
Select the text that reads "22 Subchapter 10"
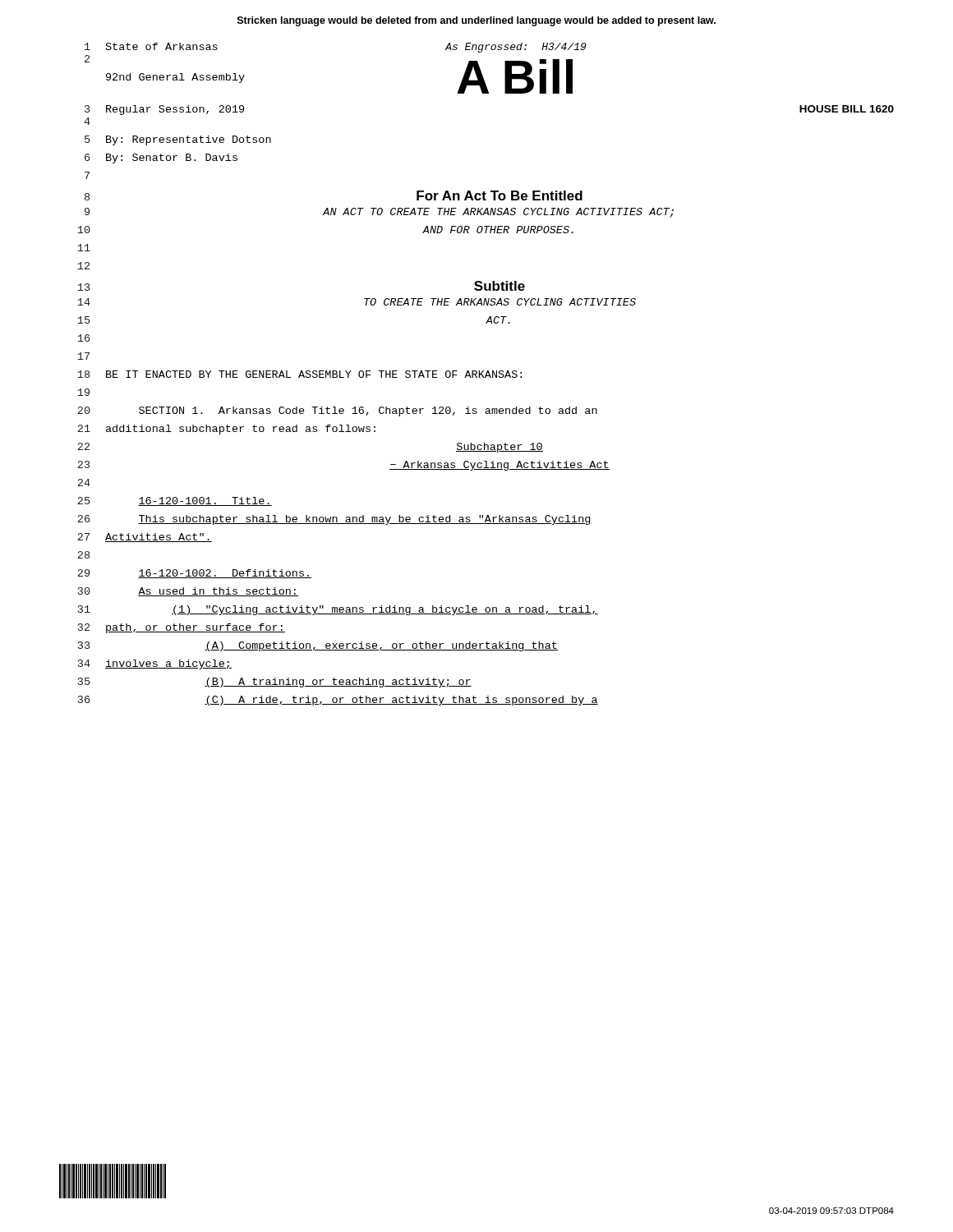tap(476, 447)
